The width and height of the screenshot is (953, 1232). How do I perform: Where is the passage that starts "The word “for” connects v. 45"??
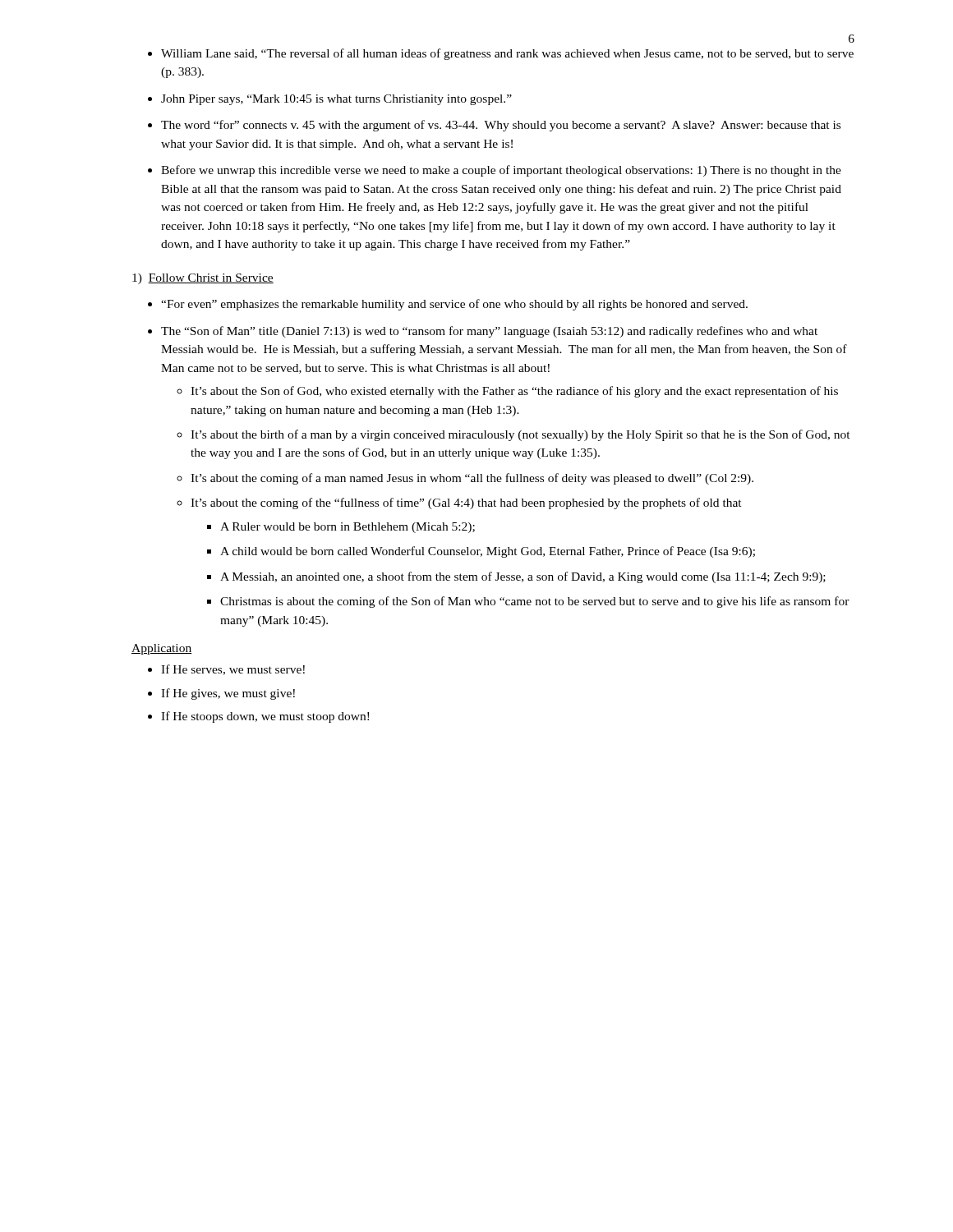click(501, 134)
